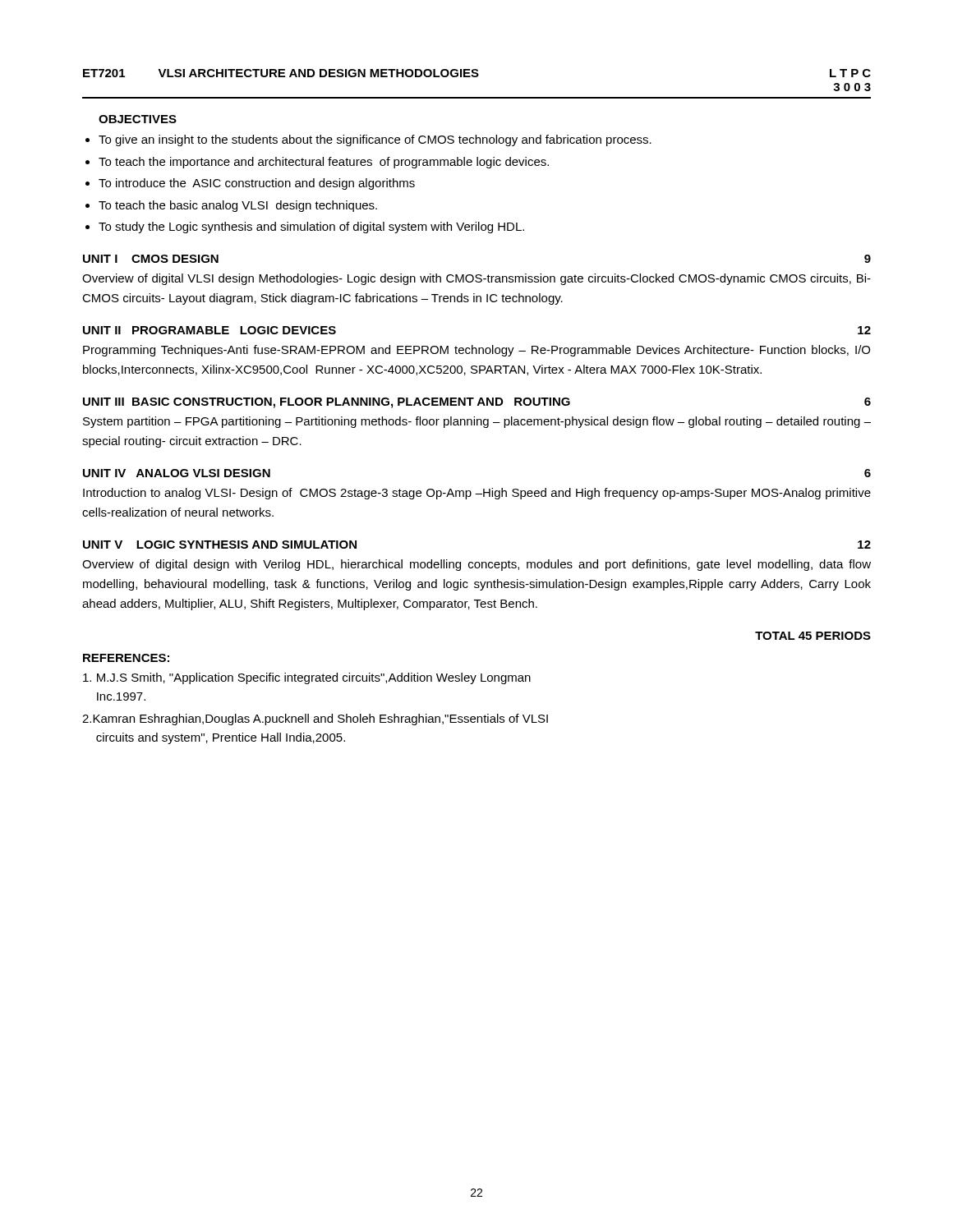
Task: Locate the list item that says "To introduce the ASIC construction and design"
Action: [257, 183]
